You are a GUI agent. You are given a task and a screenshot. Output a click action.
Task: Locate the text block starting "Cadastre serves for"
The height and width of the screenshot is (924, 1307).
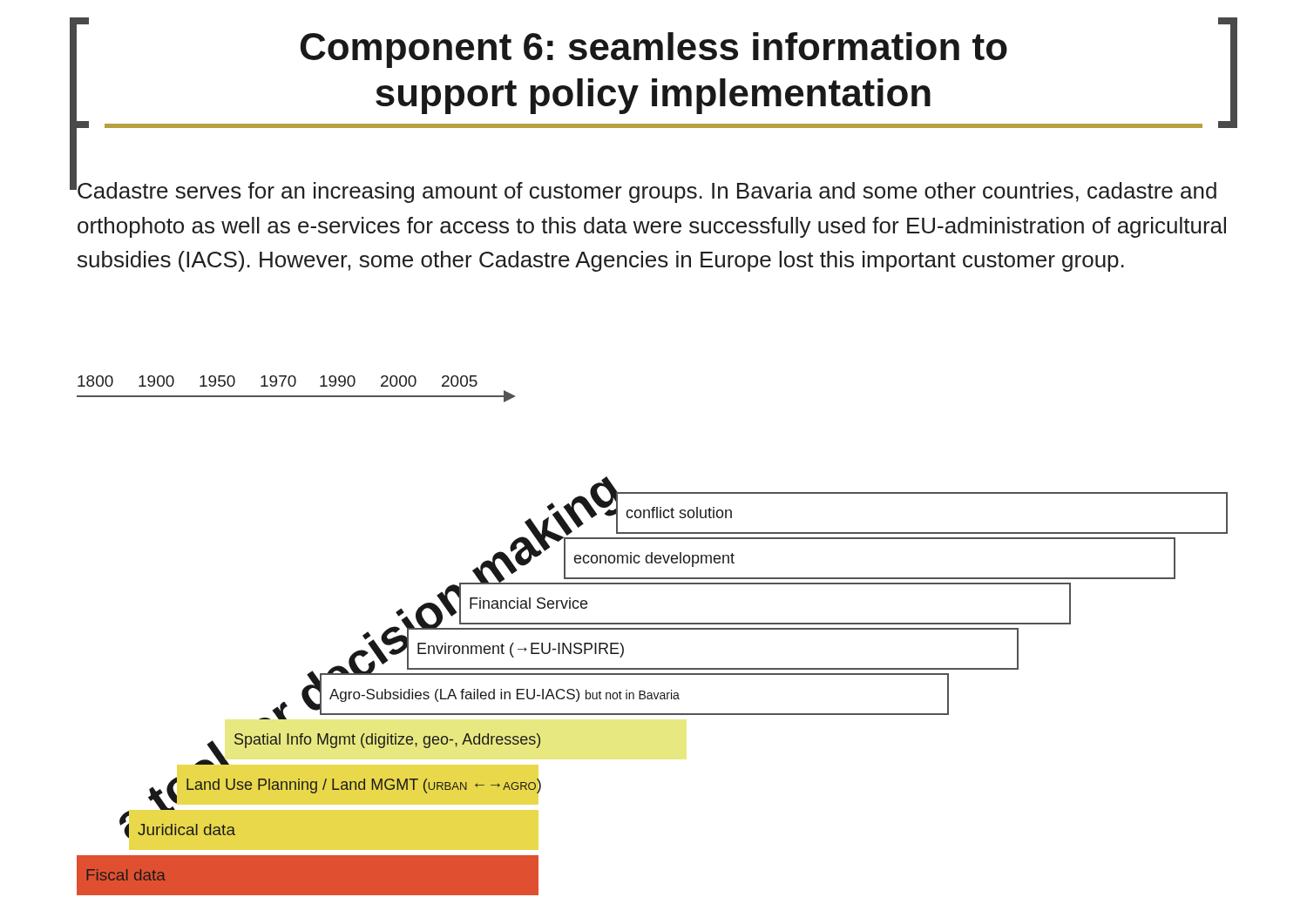click(x=652, y=225)
